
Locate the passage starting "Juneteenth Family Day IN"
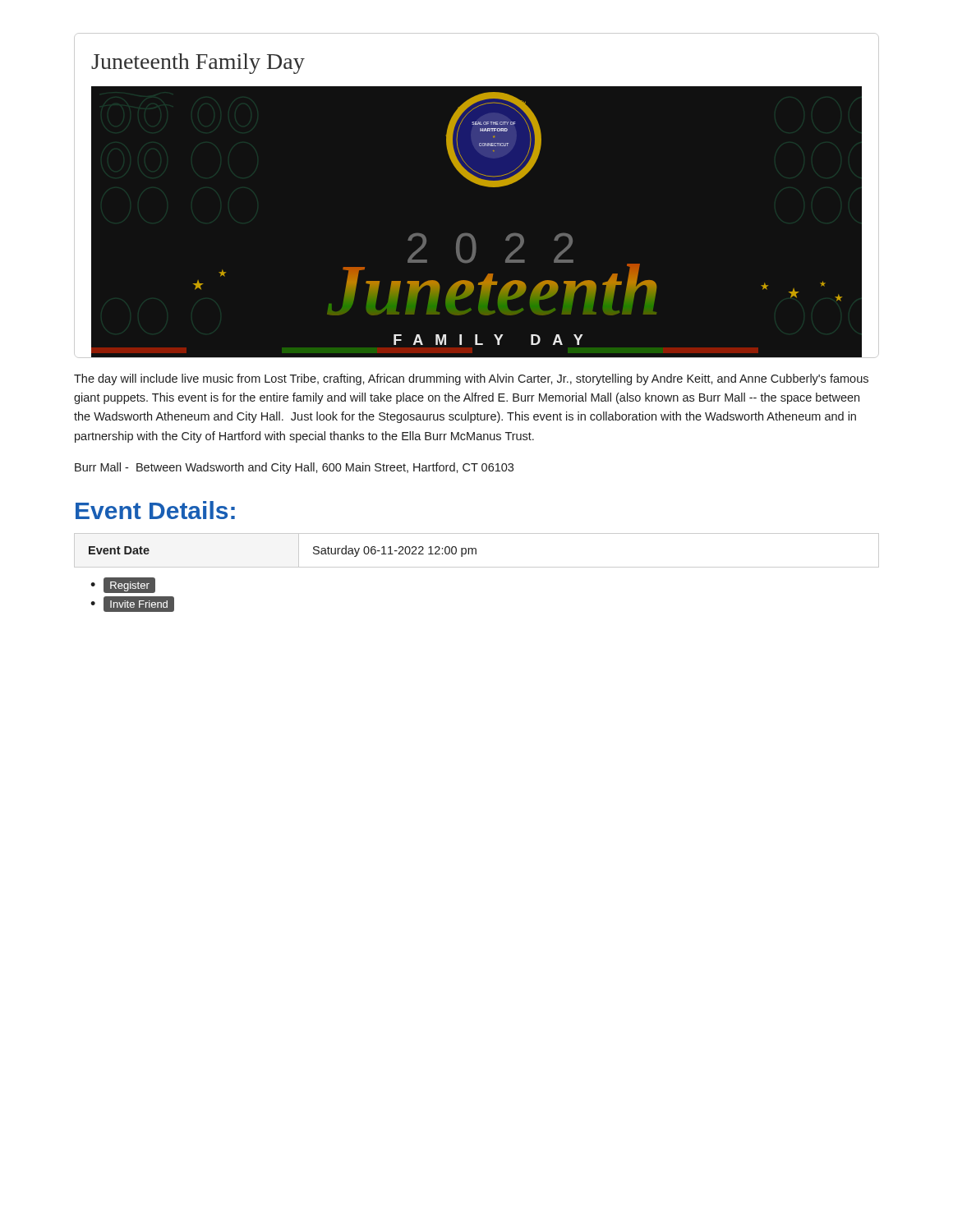click(476, 203)
